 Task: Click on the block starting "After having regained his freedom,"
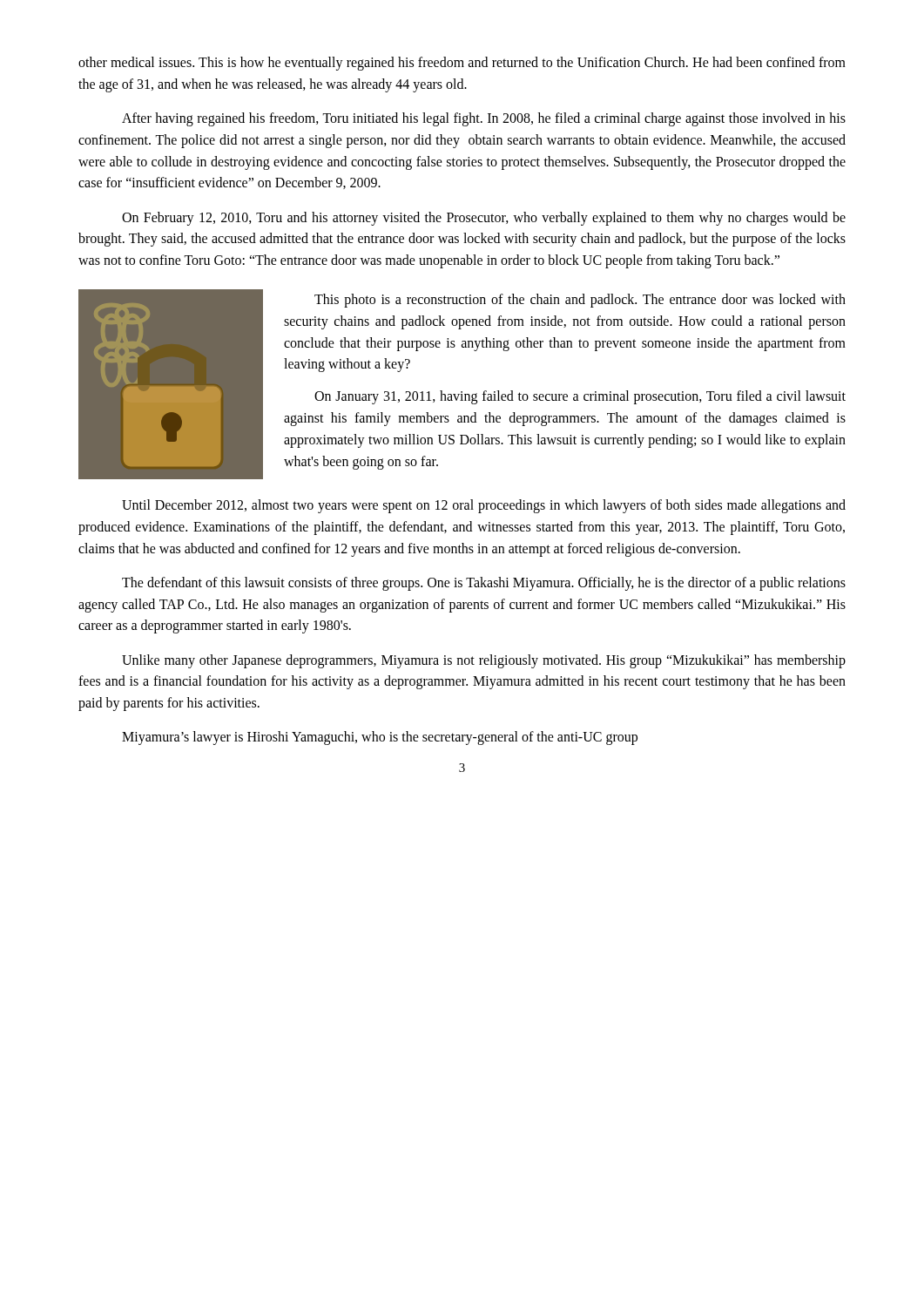[x=462, y=151]
